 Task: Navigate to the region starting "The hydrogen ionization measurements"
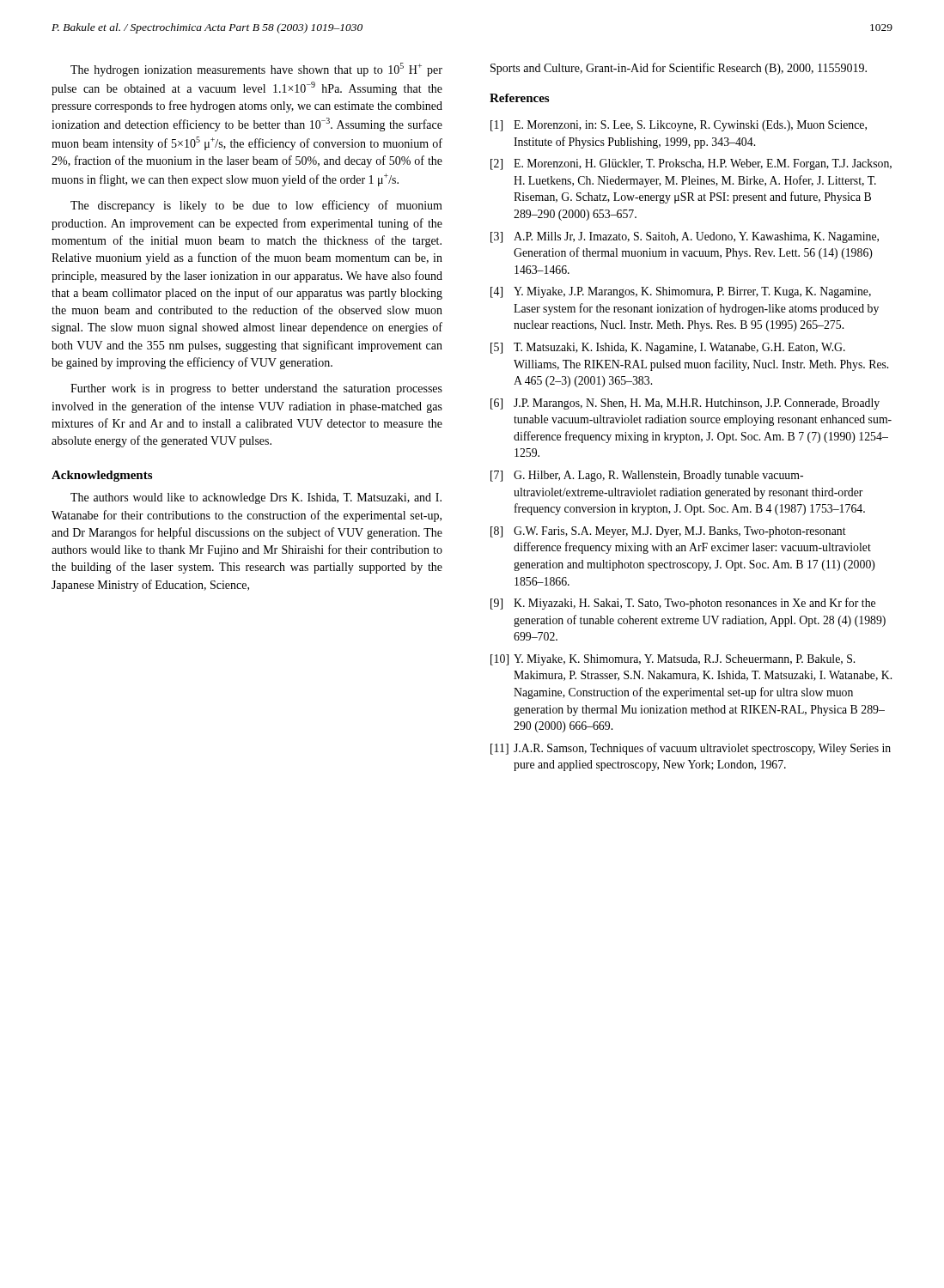(x=247, y=125)
